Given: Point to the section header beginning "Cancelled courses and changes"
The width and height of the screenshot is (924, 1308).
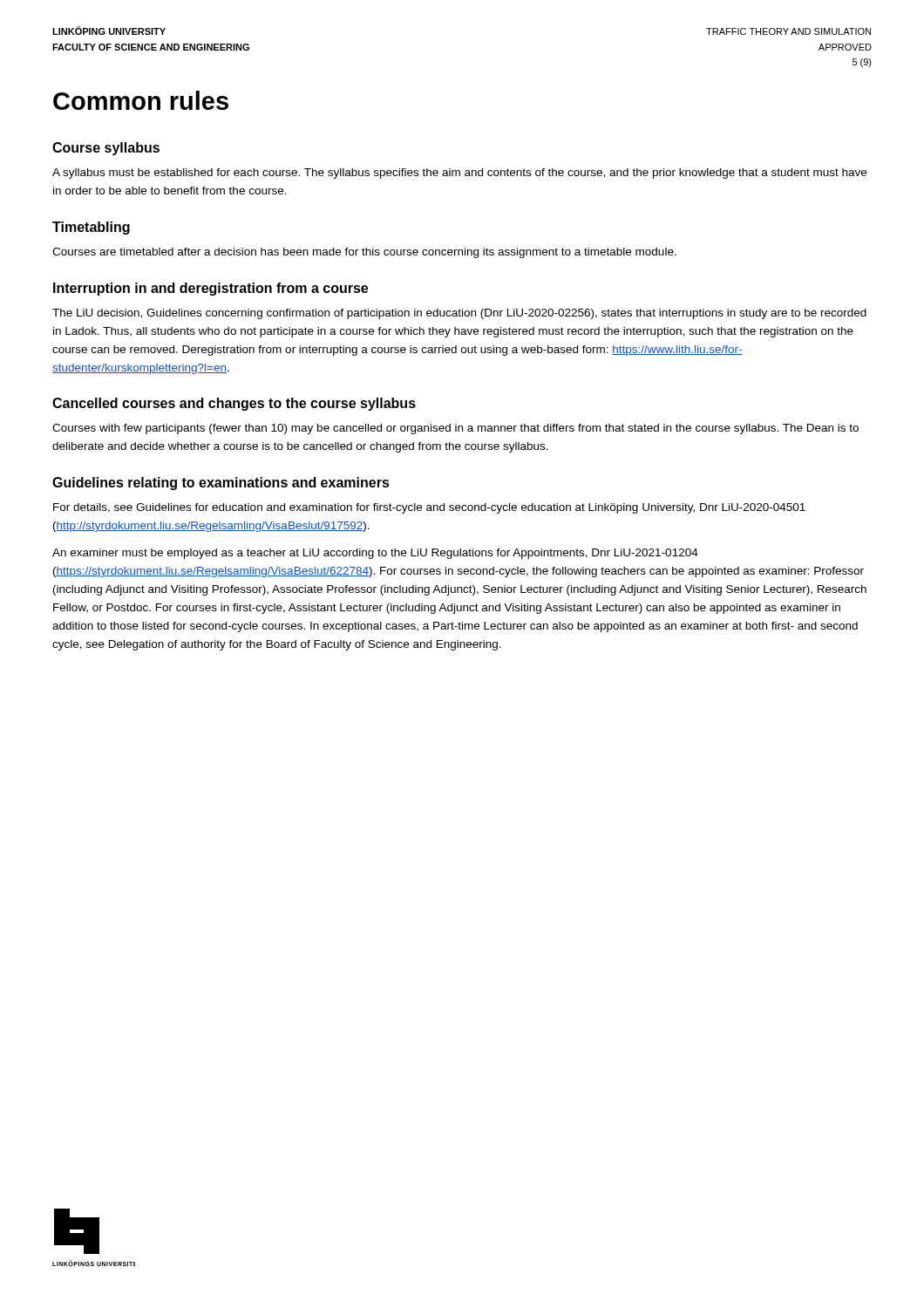Looking at the screenshot, I should point(234,404).
